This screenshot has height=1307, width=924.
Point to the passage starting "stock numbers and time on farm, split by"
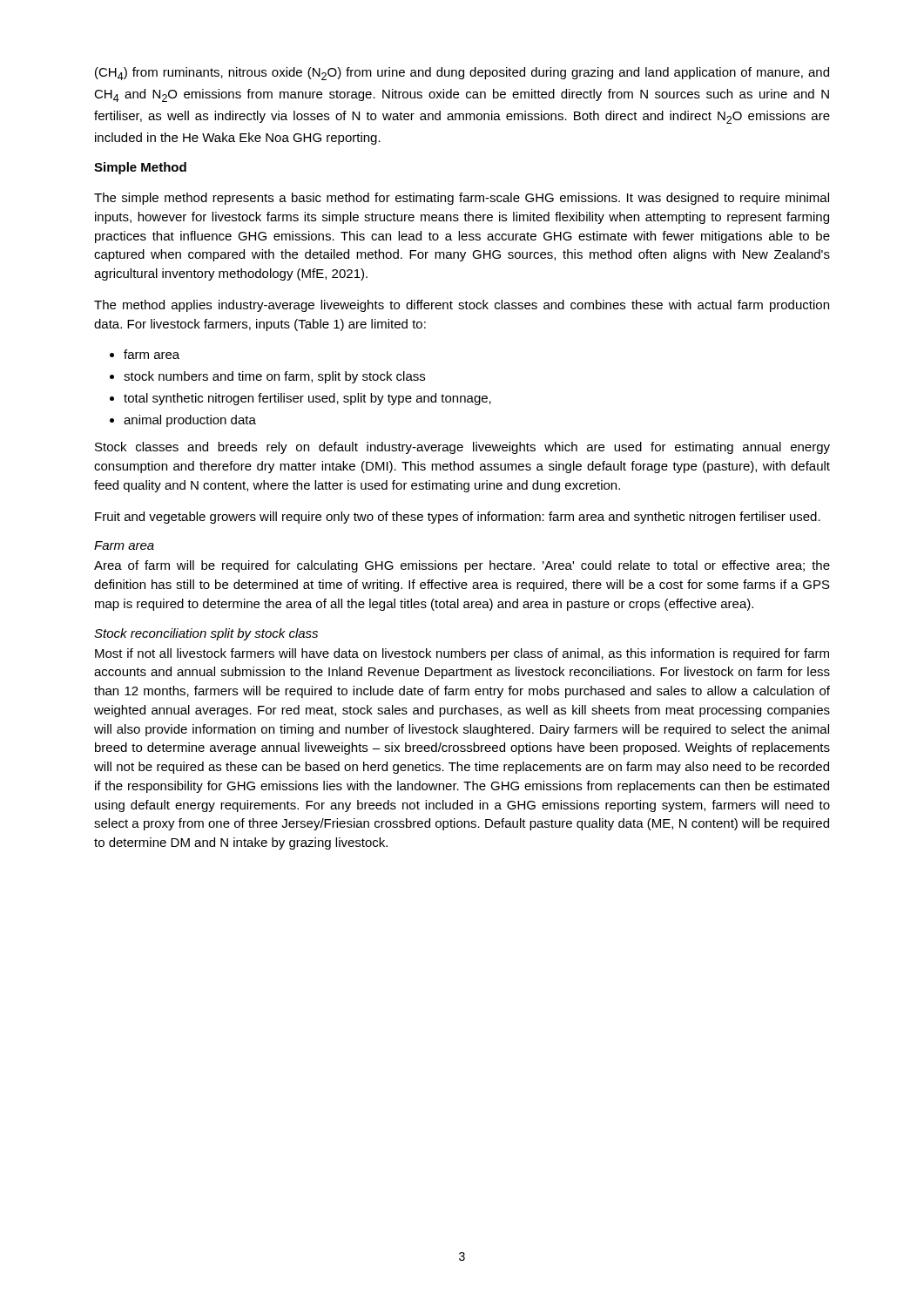(x=267, y=377)
